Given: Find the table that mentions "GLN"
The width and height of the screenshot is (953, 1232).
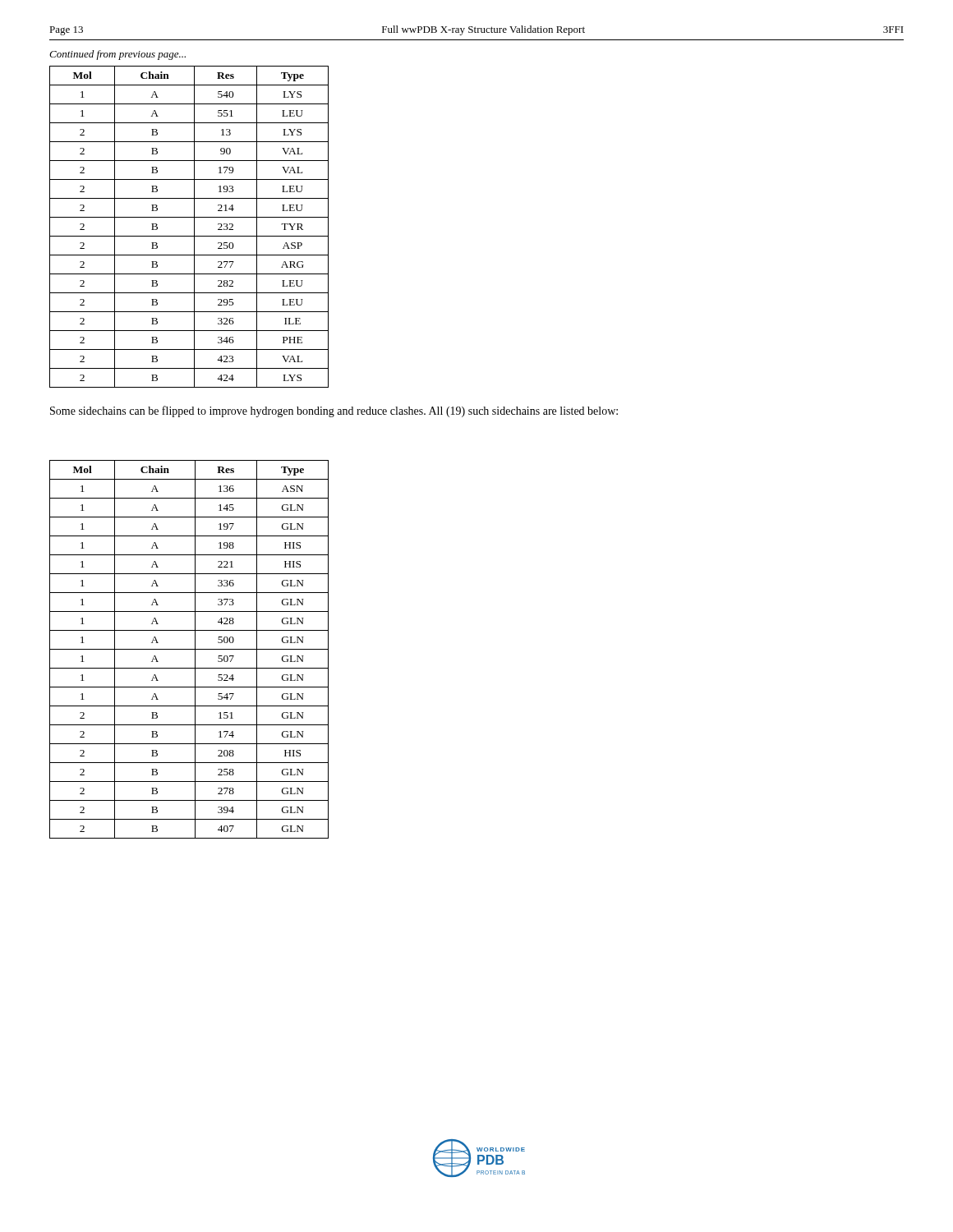Looking at the screenshot, I should 189,649.
